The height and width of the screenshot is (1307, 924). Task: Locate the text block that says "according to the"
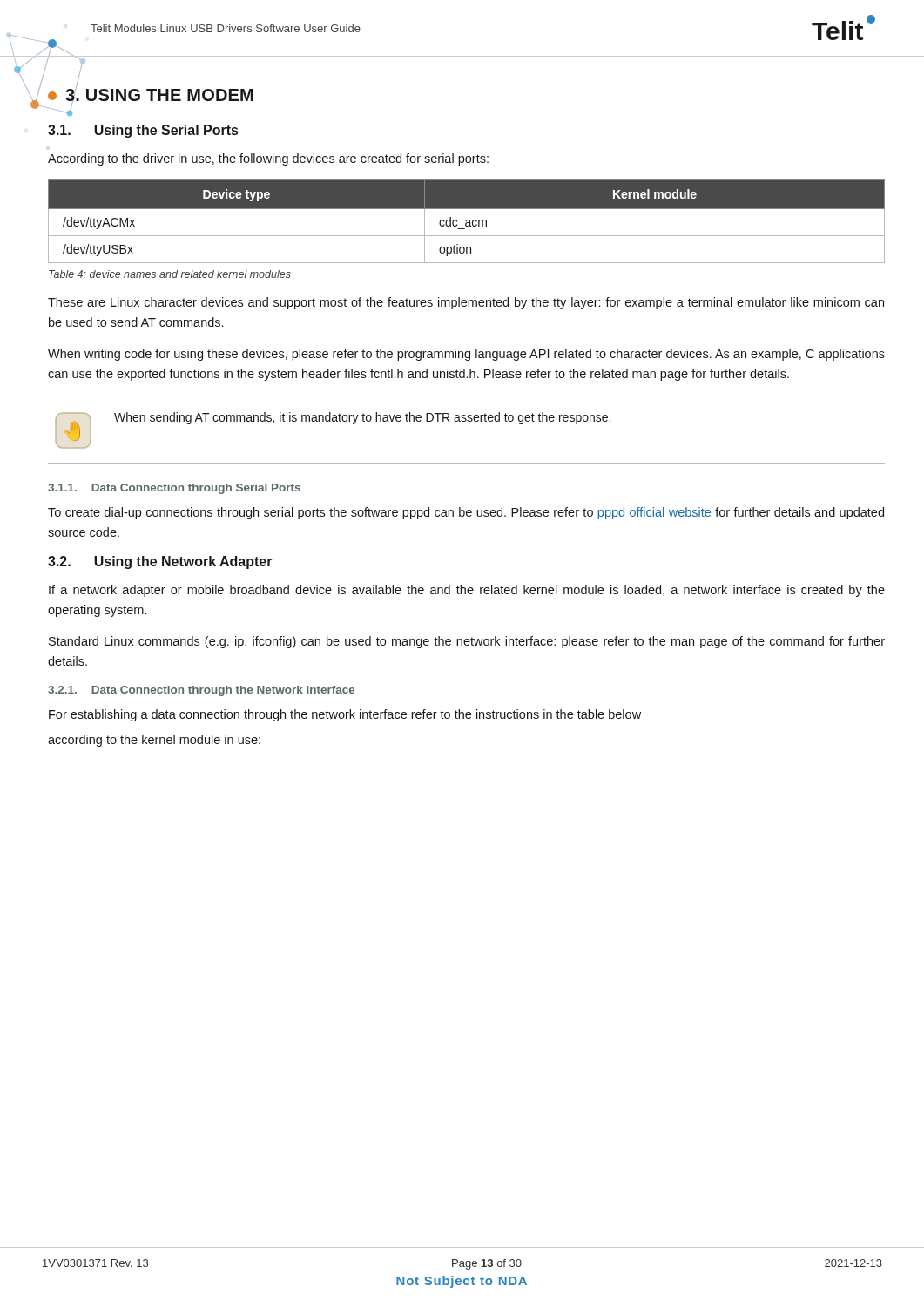point(155,739)
